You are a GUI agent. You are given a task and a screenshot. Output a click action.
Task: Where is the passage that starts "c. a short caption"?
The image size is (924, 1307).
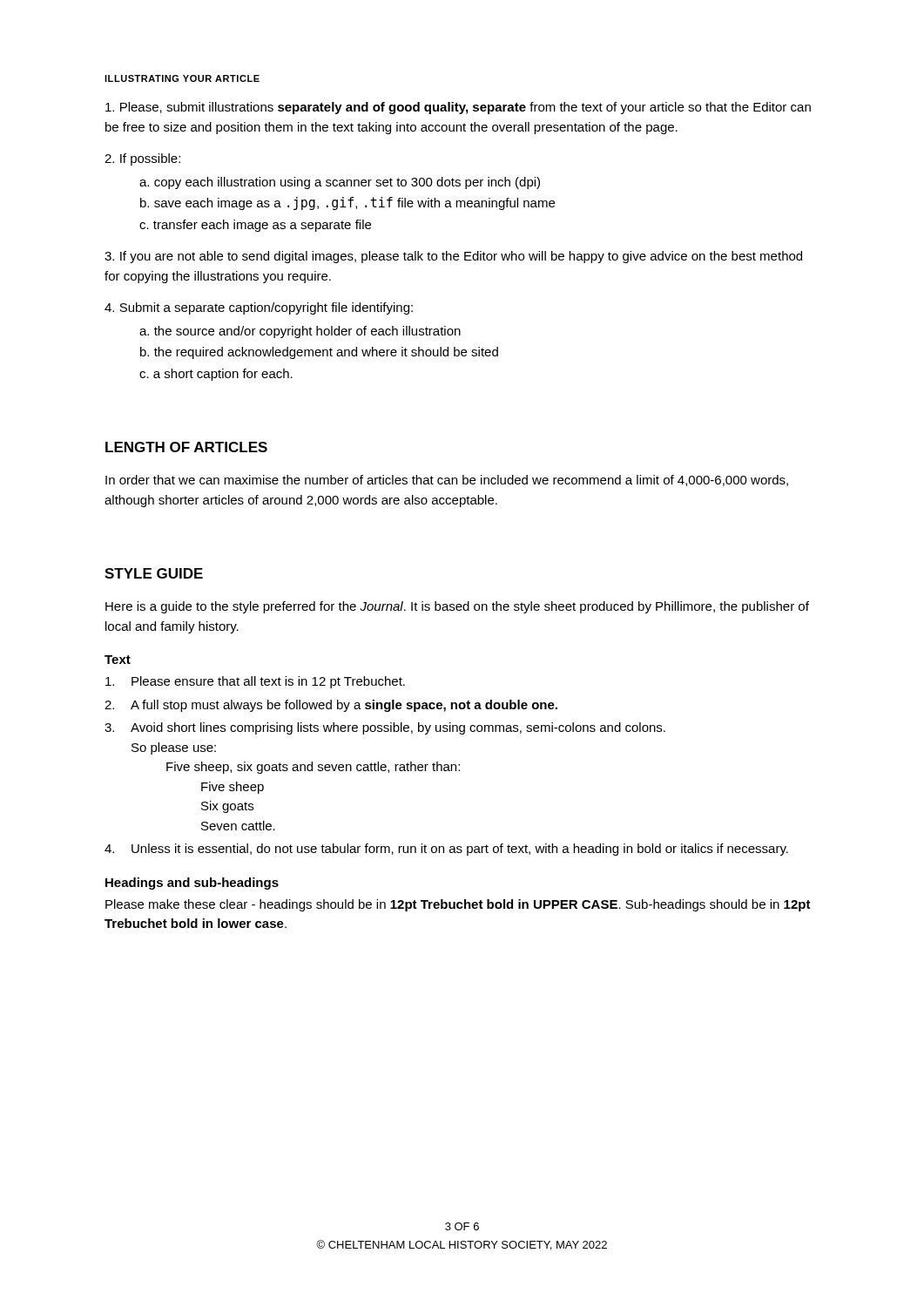point(216,373)
